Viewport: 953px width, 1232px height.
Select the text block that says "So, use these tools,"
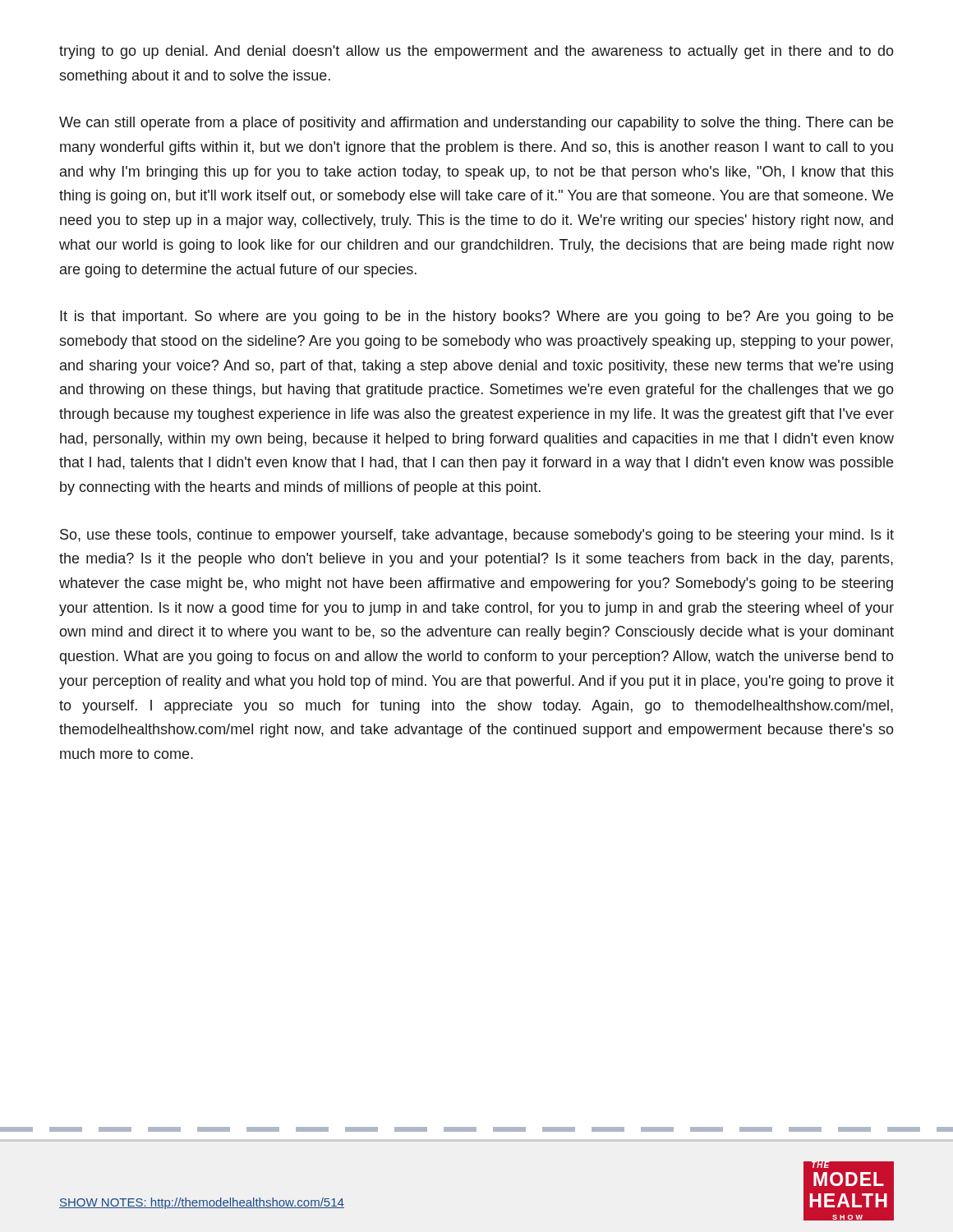pos(476,644)
